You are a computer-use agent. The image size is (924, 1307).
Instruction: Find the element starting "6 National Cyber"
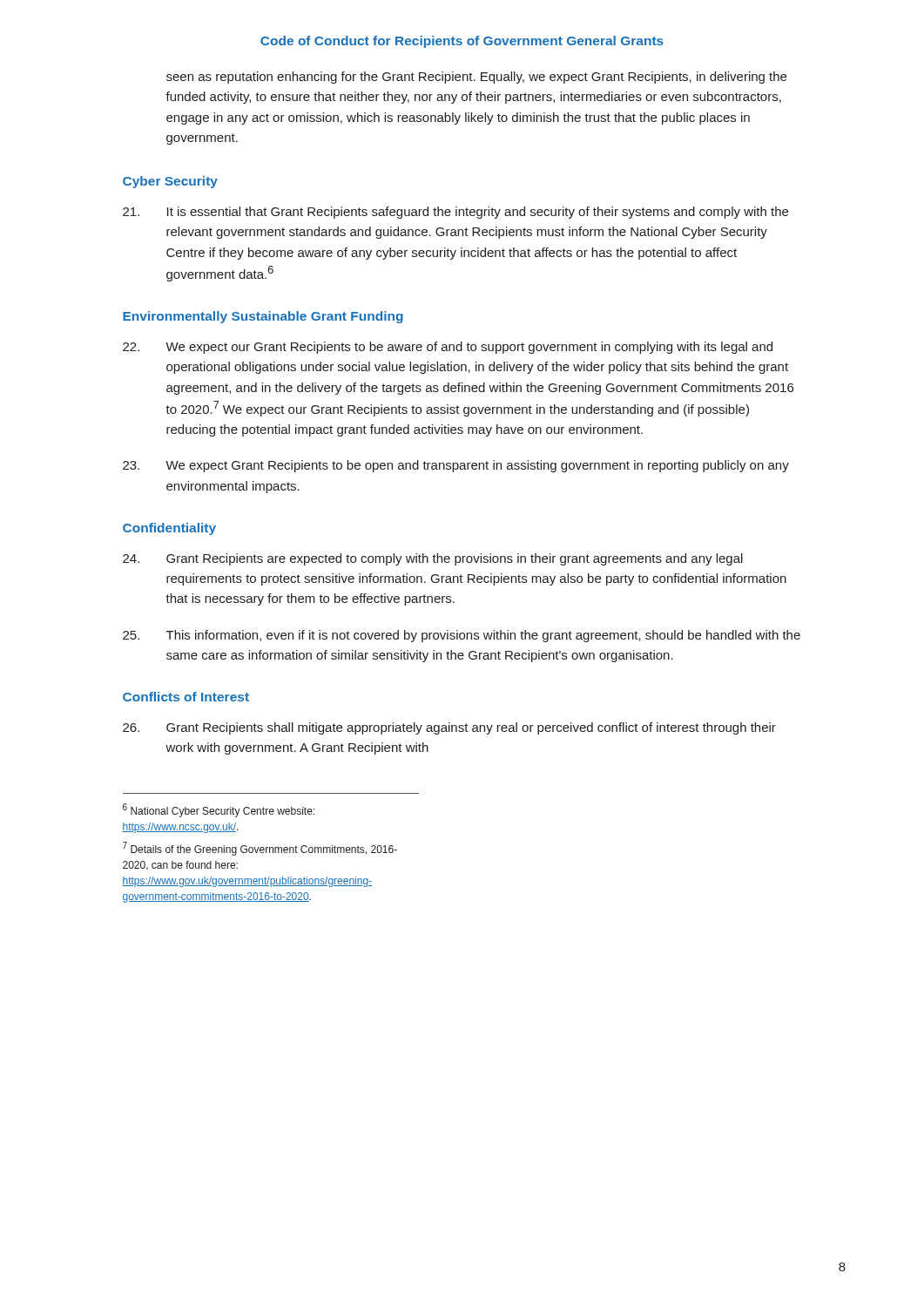tap(219, 817)
